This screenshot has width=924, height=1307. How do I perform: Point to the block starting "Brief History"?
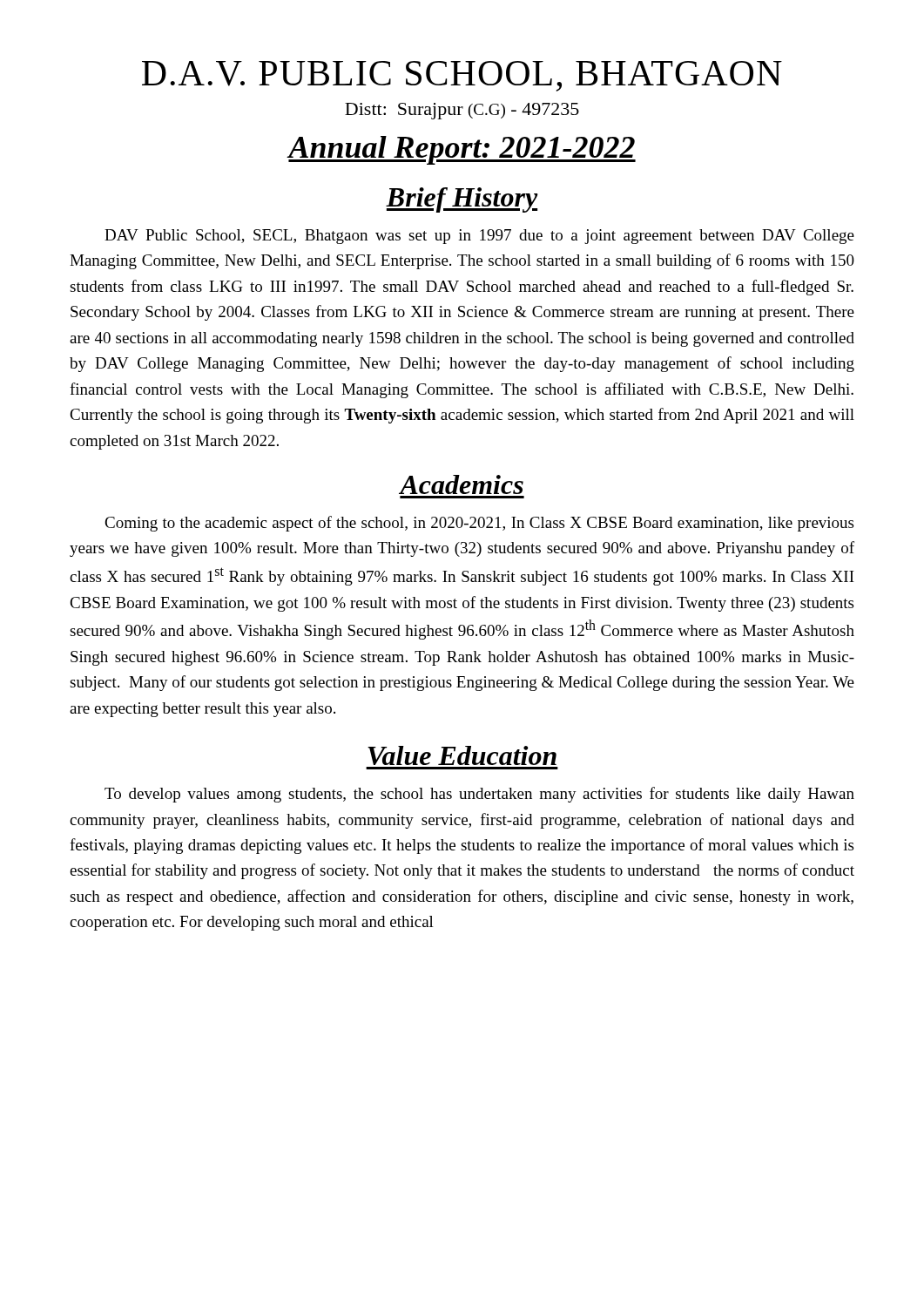coord(462,197)
